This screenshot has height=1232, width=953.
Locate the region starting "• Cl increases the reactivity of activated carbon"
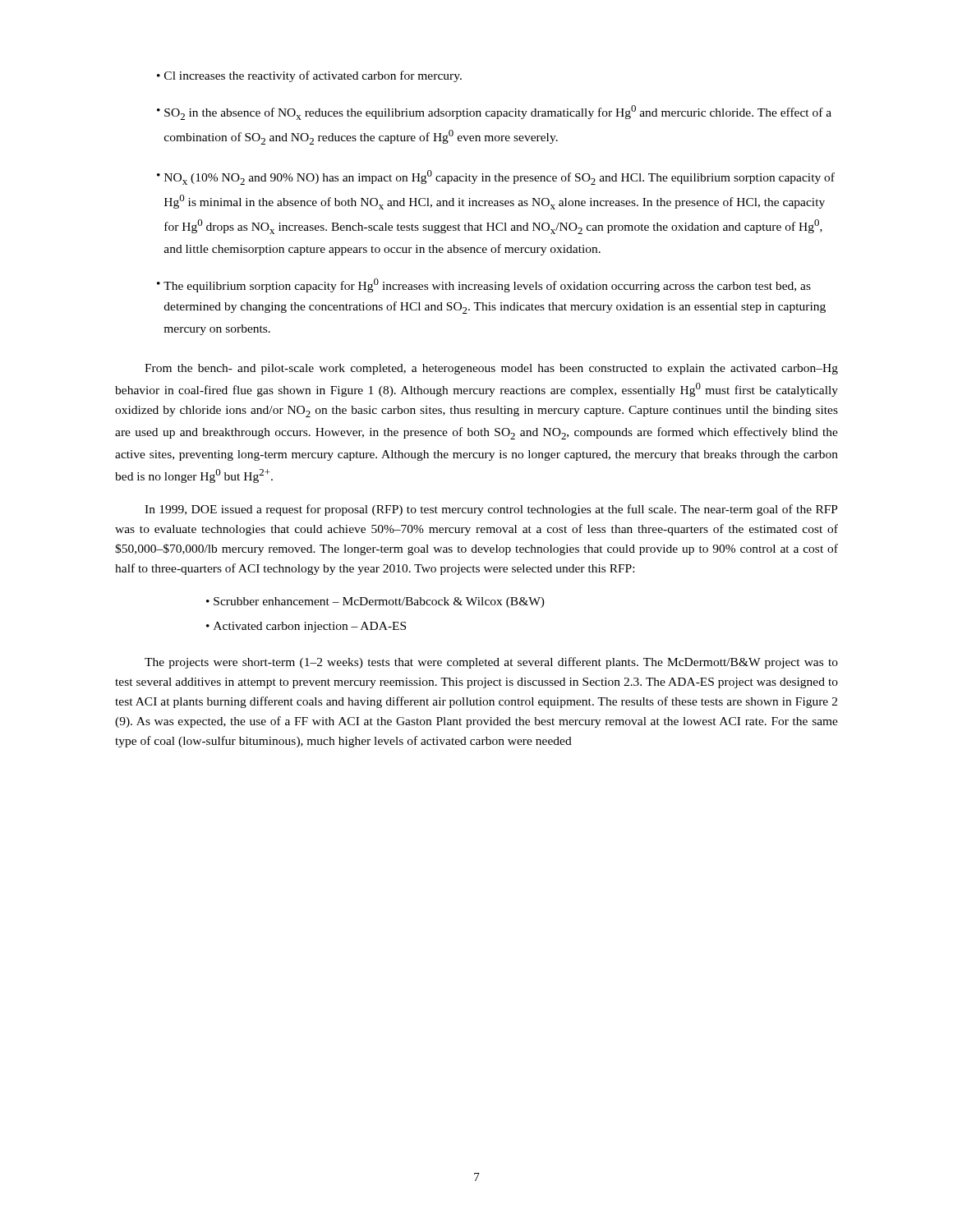pyautogui.click(x=309, y=76)
